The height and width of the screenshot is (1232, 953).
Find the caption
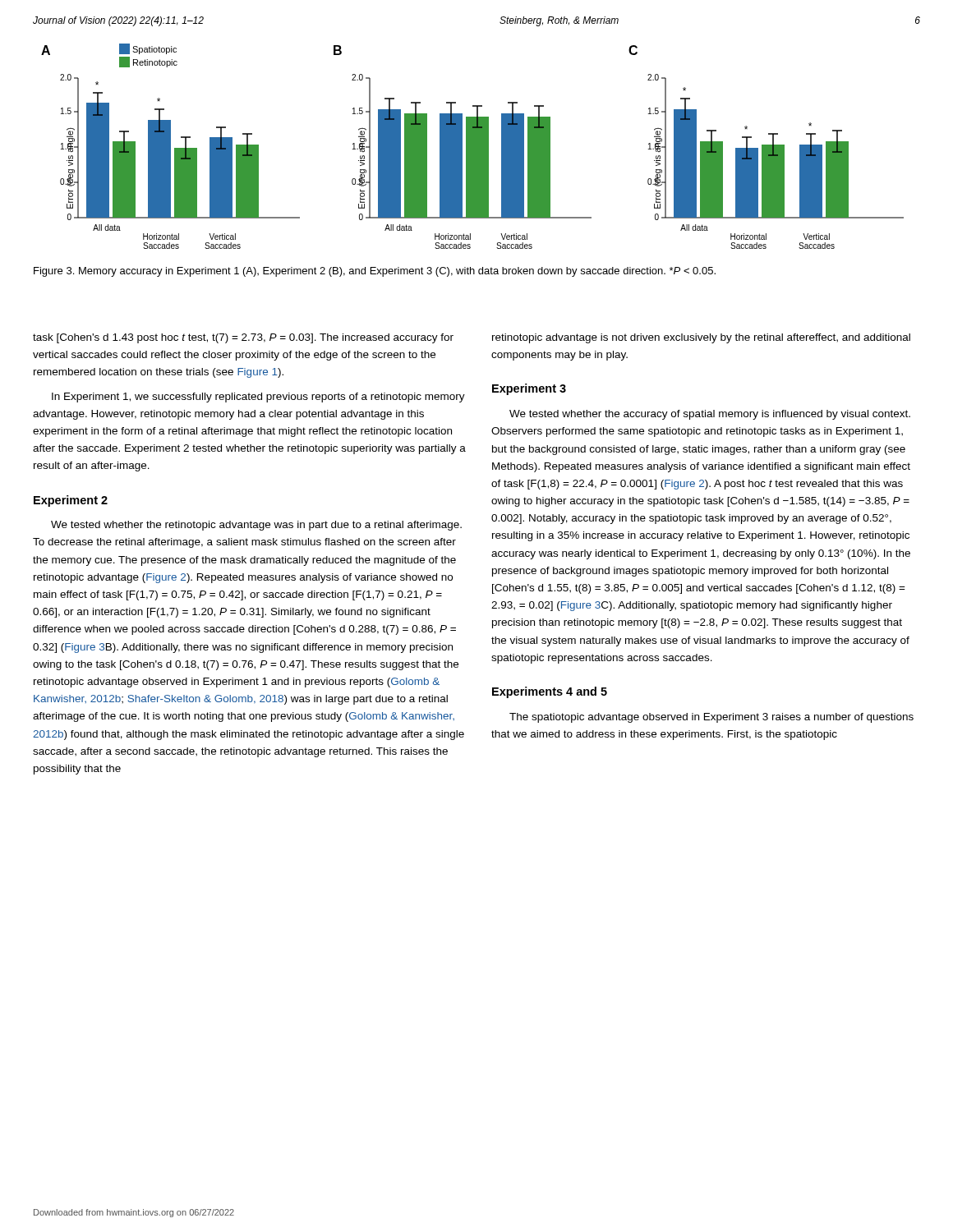tap(375, 271)
